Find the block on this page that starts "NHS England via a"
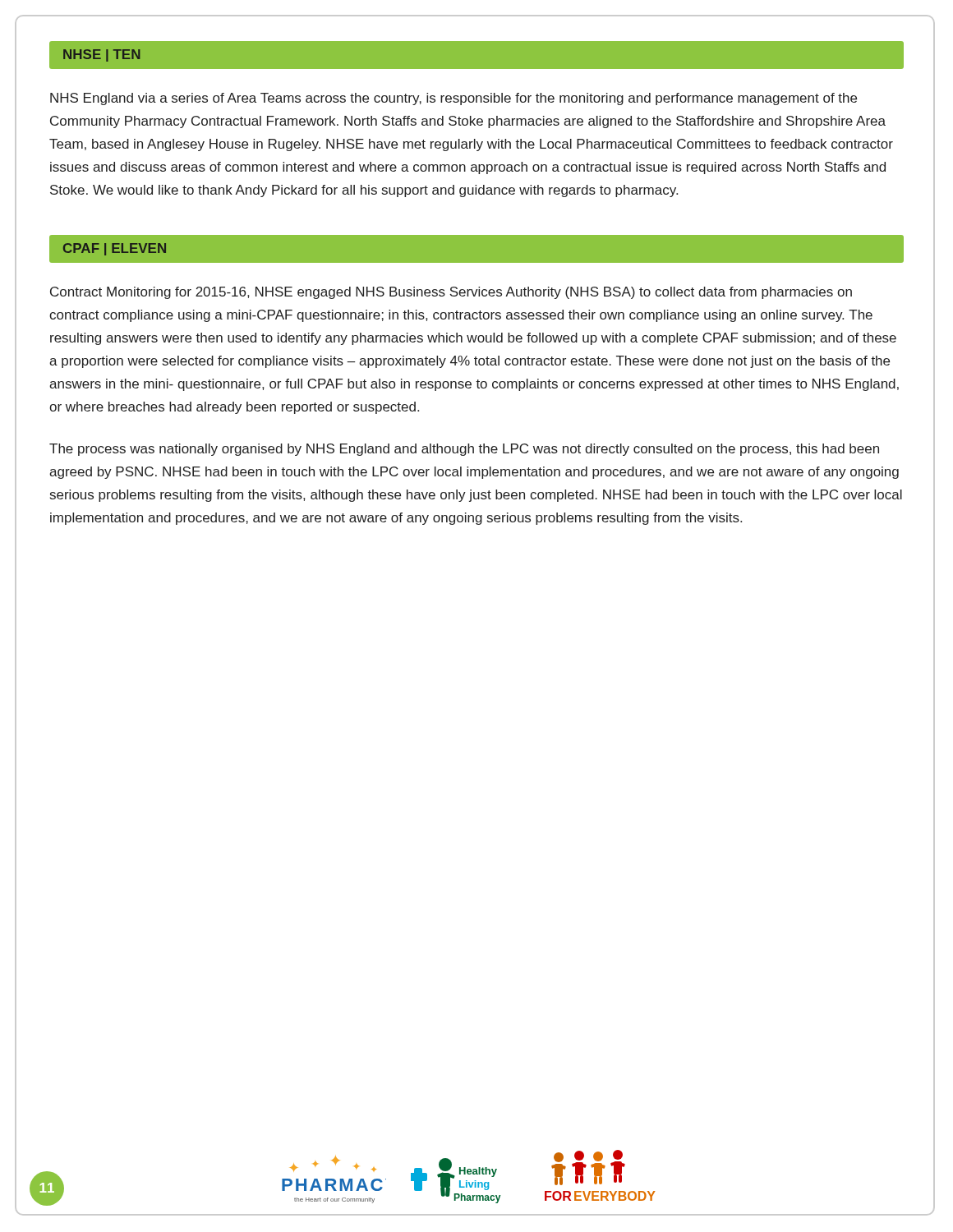 pos(471,144)
